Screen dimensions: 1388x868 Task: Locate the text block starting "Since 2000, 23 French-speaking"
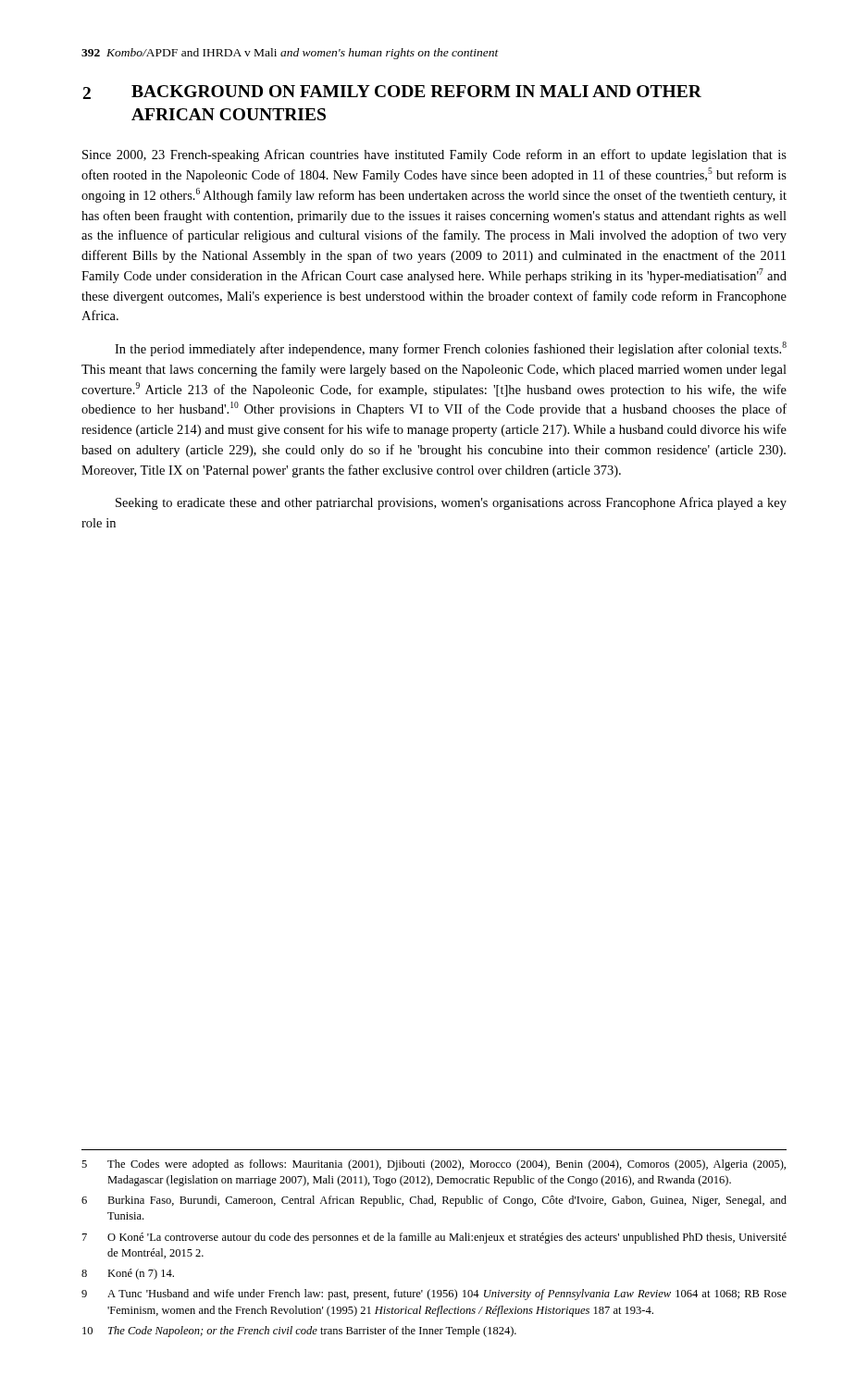click(x=434, y=236)
